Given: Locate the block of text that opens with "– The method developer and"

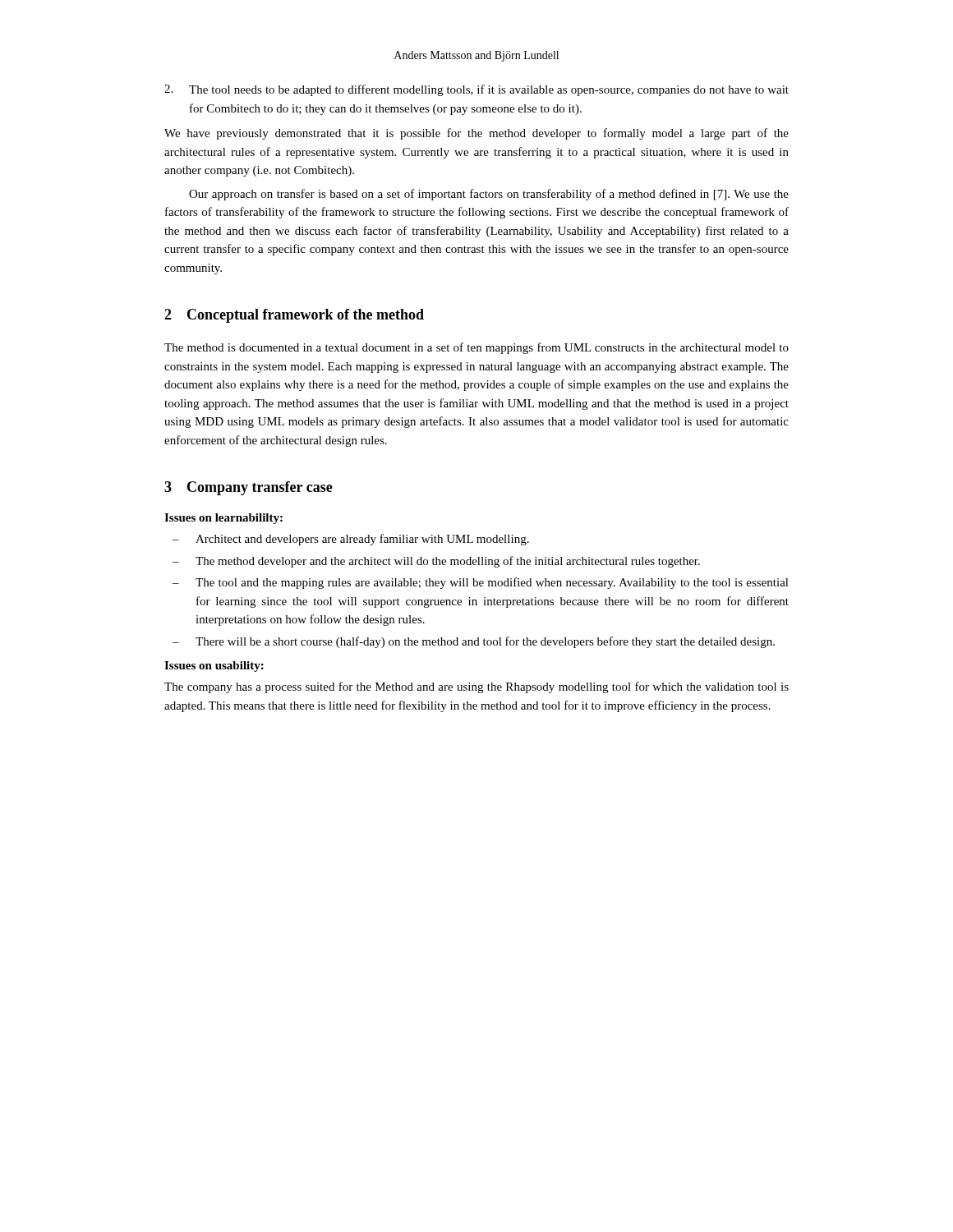Looking at the screenshot, I should pos(476,561).
